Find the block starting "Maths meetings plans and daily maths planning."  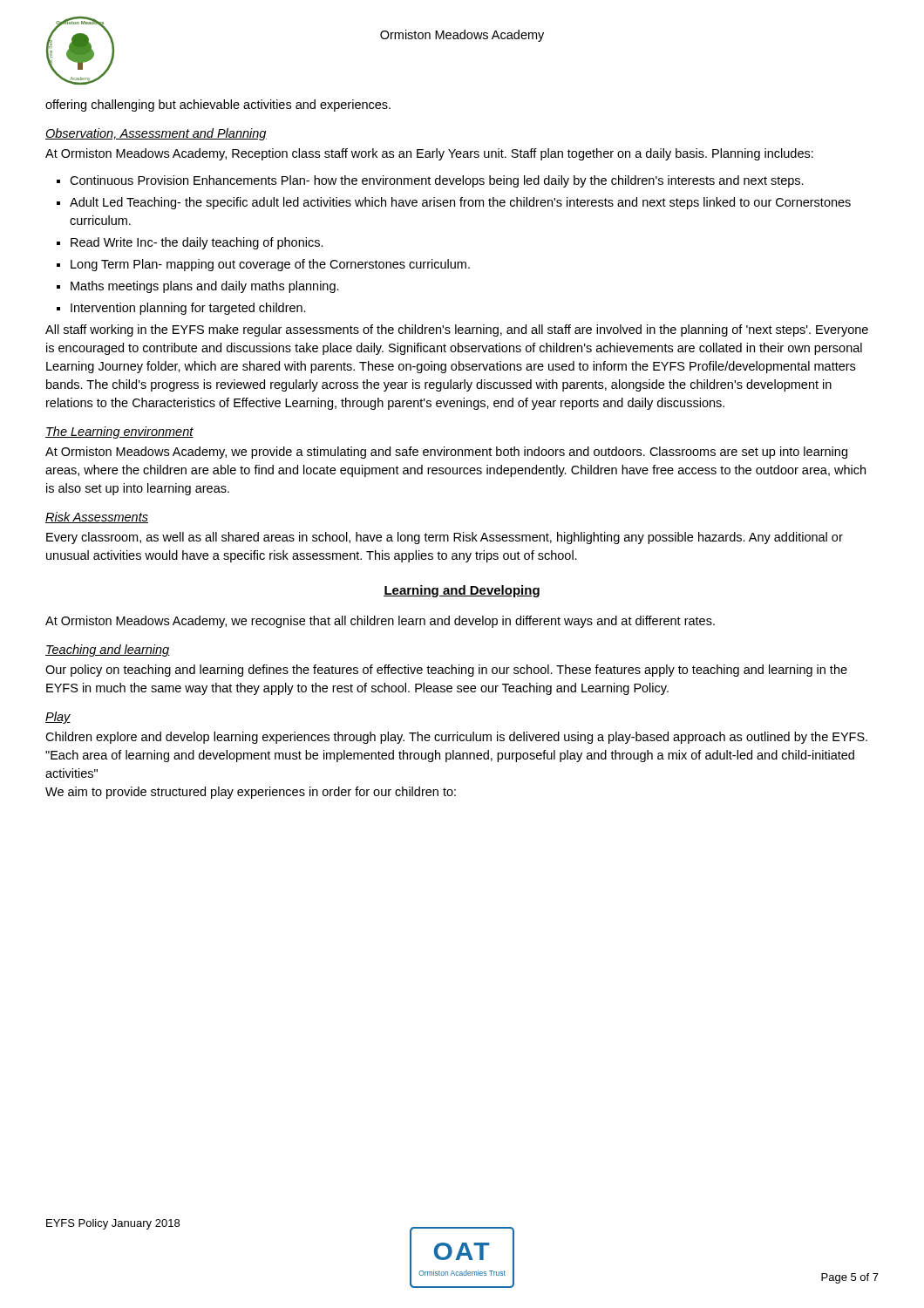198,287
